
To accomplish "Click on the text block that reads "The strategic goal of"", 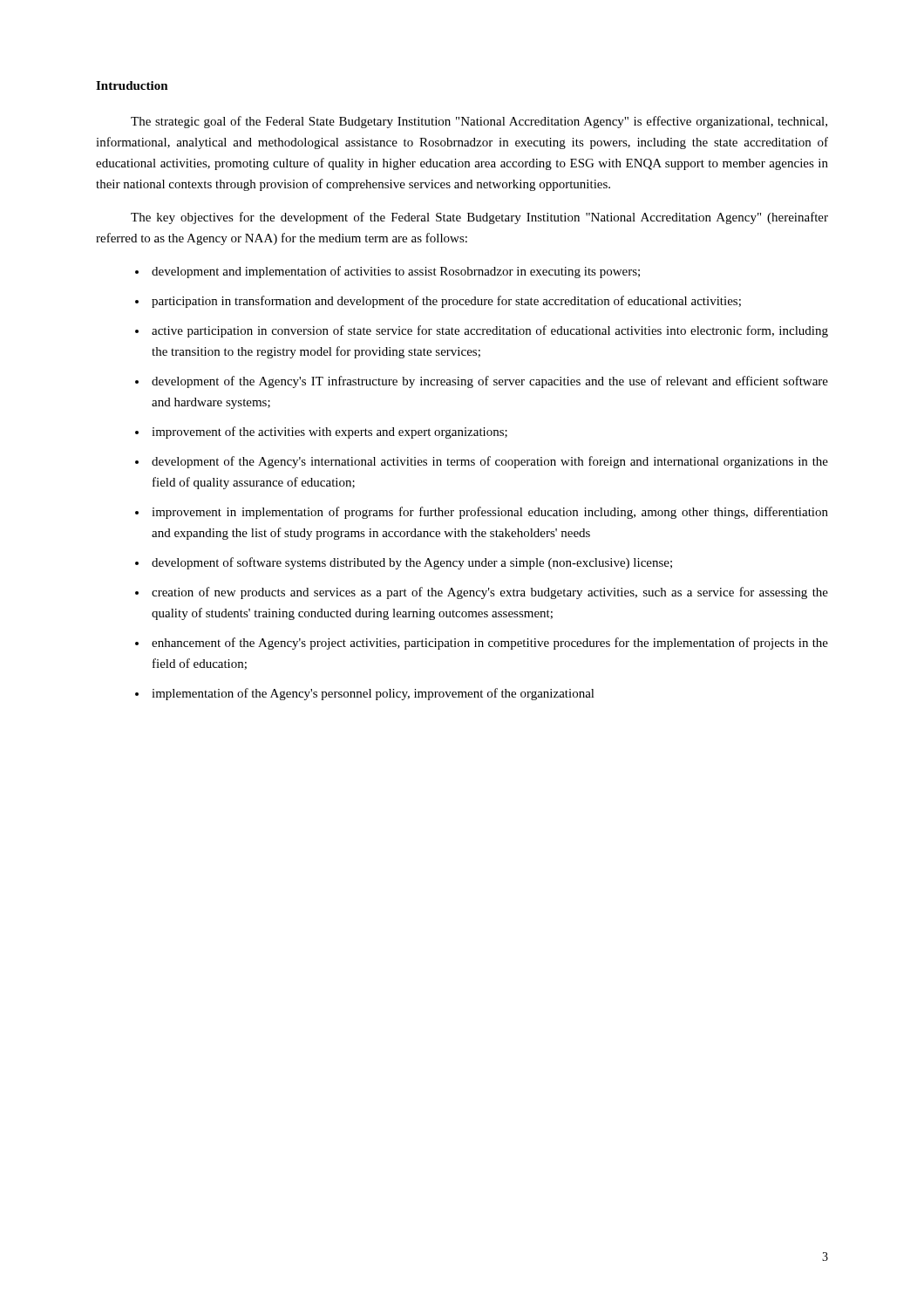I will pos(462,153).
